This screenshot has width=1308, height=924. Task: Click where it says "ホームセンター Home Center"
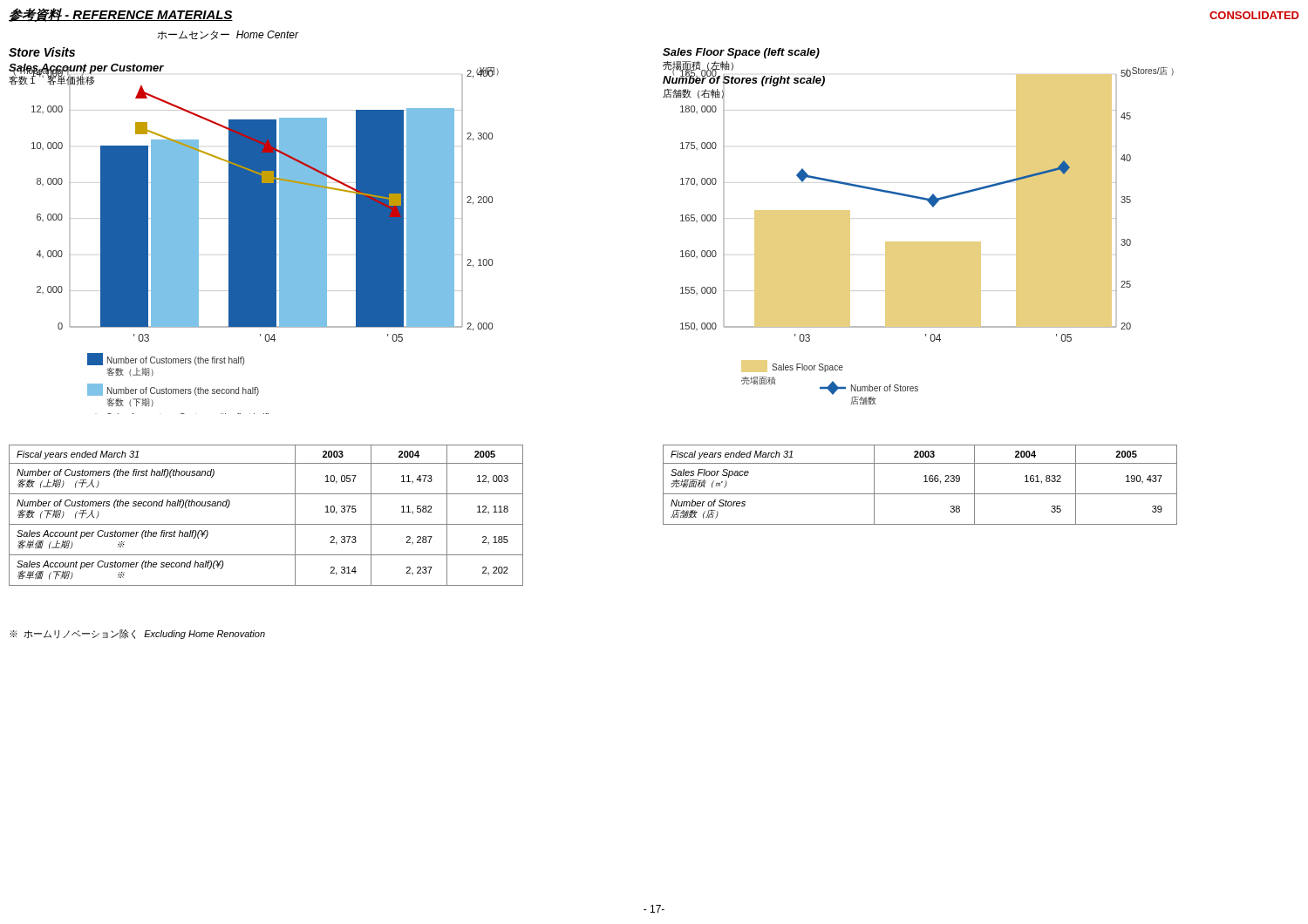coord(228,35)
